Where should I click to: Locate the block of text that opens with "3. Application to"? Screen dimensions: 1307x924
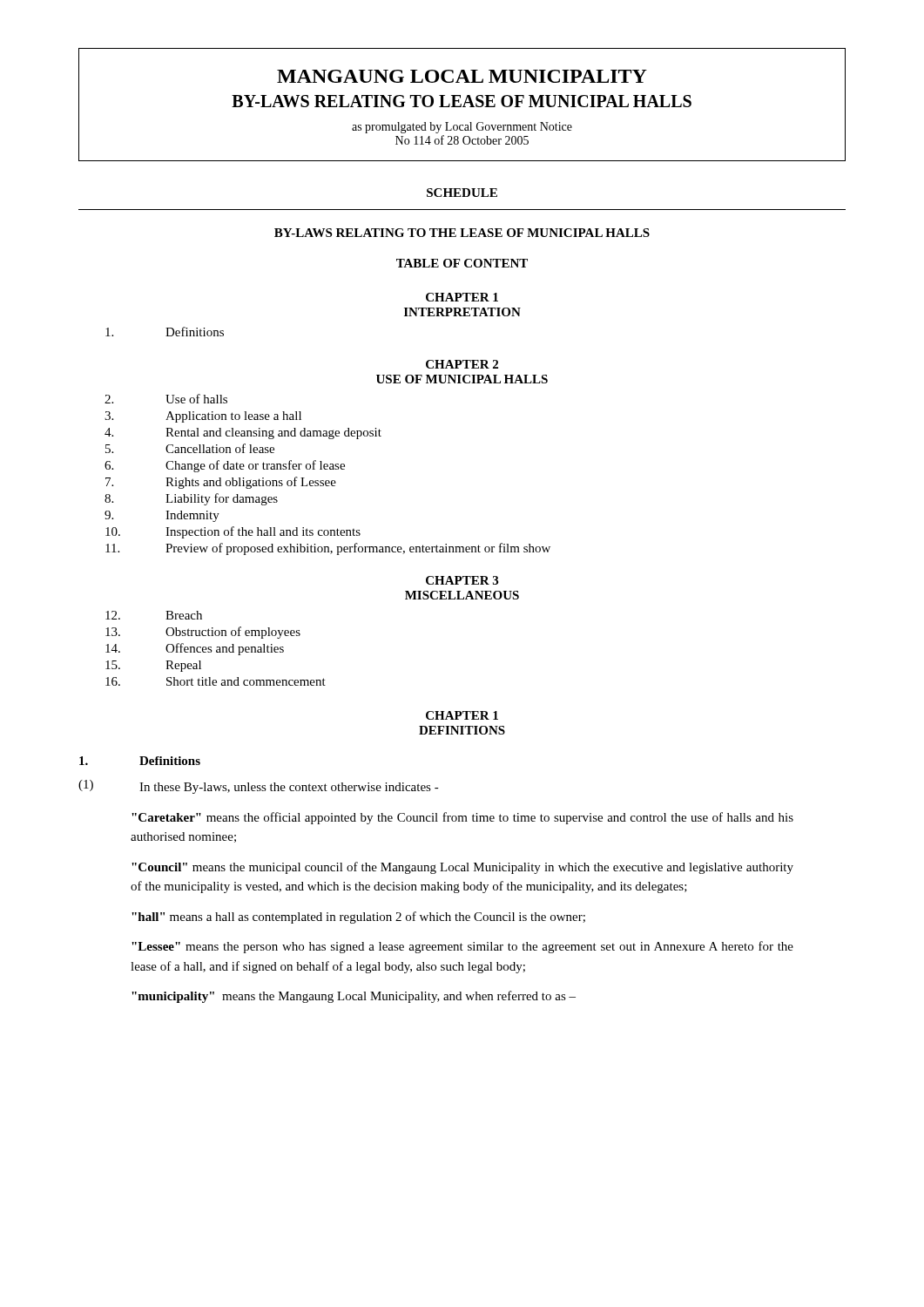pyautogui.click(x=203, y=417)
